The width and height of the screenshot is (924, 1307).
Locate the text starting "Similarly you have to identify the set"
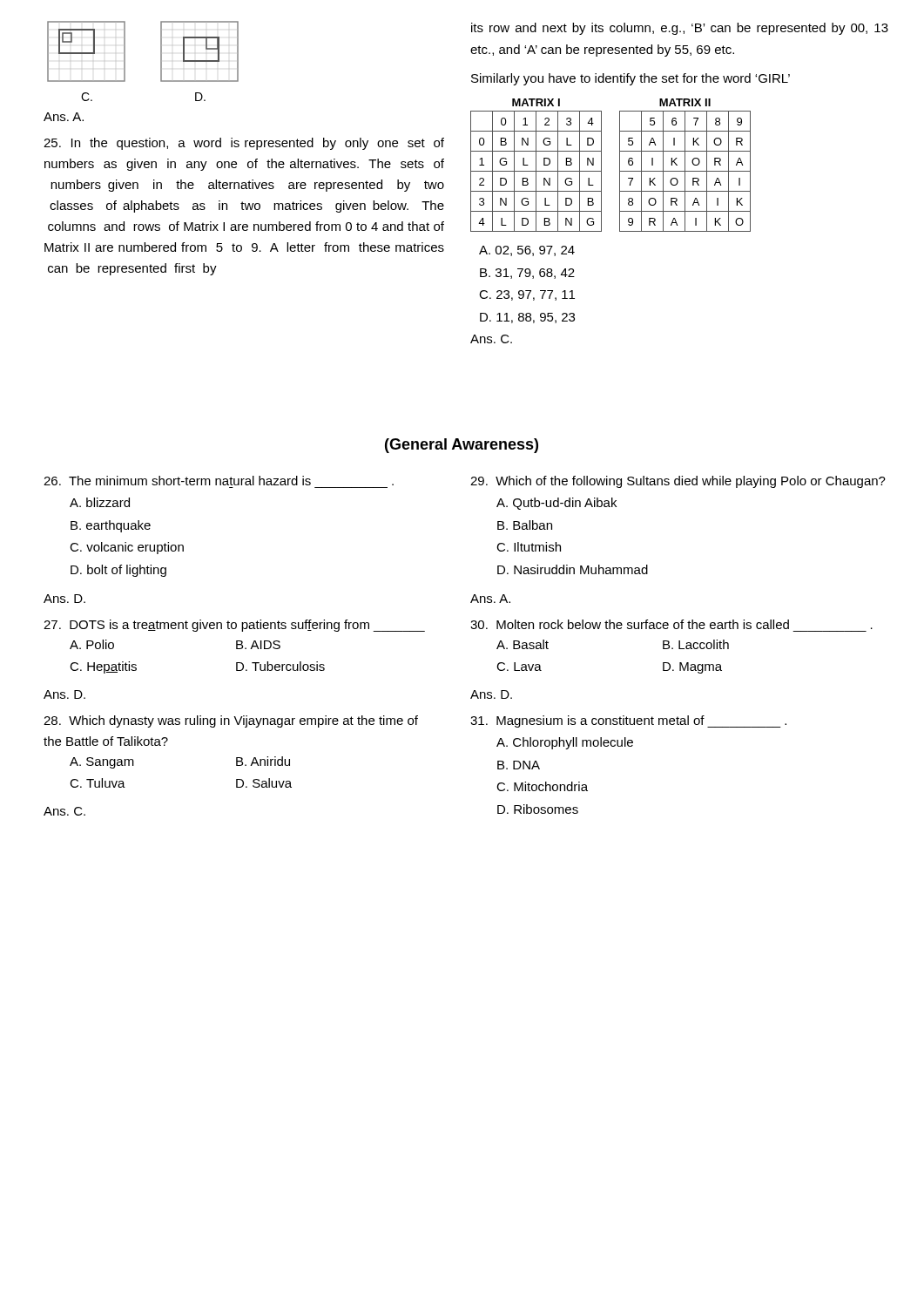[630, 78]
